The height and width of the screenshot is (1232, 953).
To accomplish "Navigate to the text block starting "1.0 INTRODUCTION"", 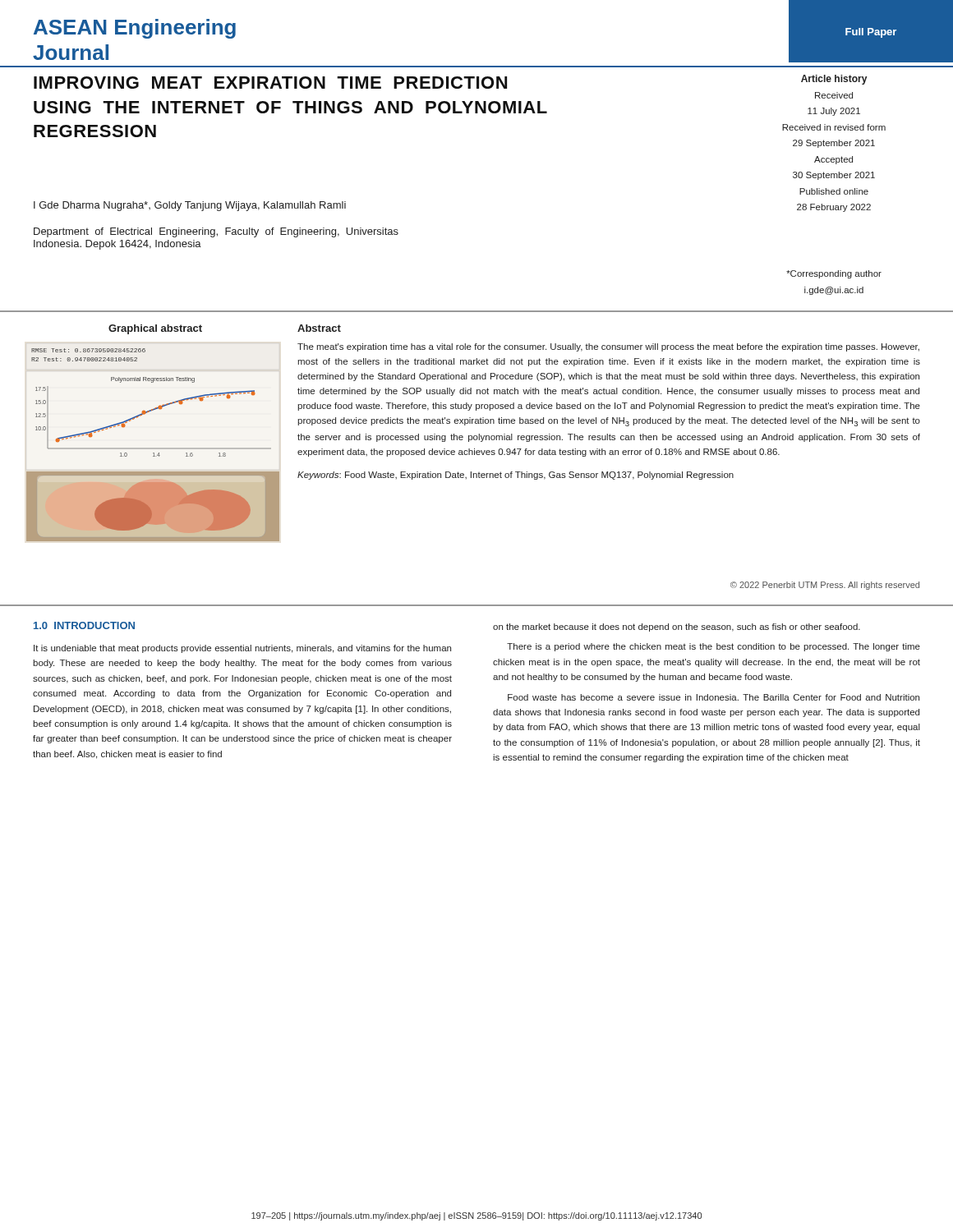I will pos(84,625).
